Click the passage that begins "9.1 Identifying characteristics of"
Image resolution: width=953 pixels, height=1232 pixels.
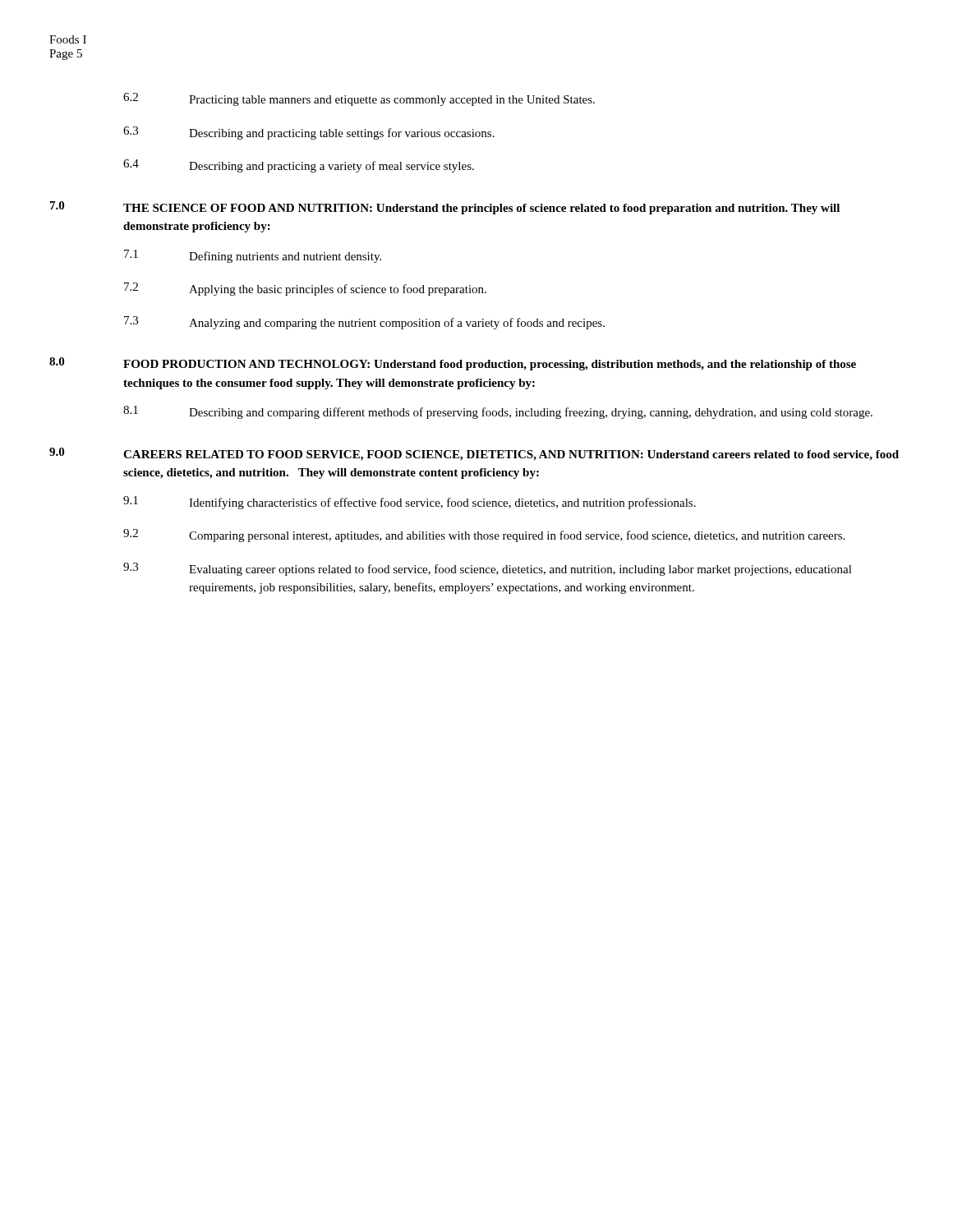[x=513, y=502]
